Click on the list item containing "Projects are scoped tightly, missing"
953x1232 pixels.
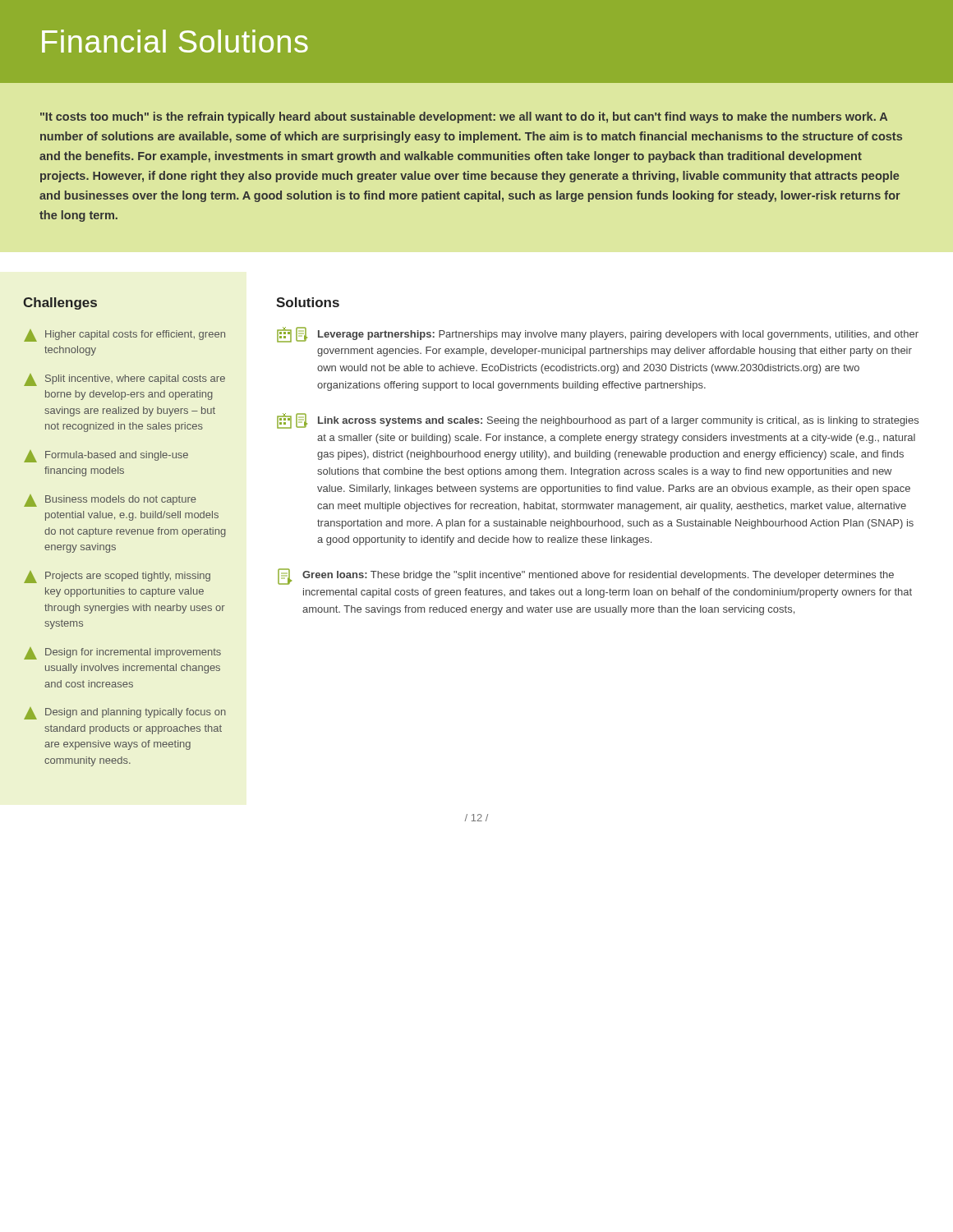tap(127, 599)
